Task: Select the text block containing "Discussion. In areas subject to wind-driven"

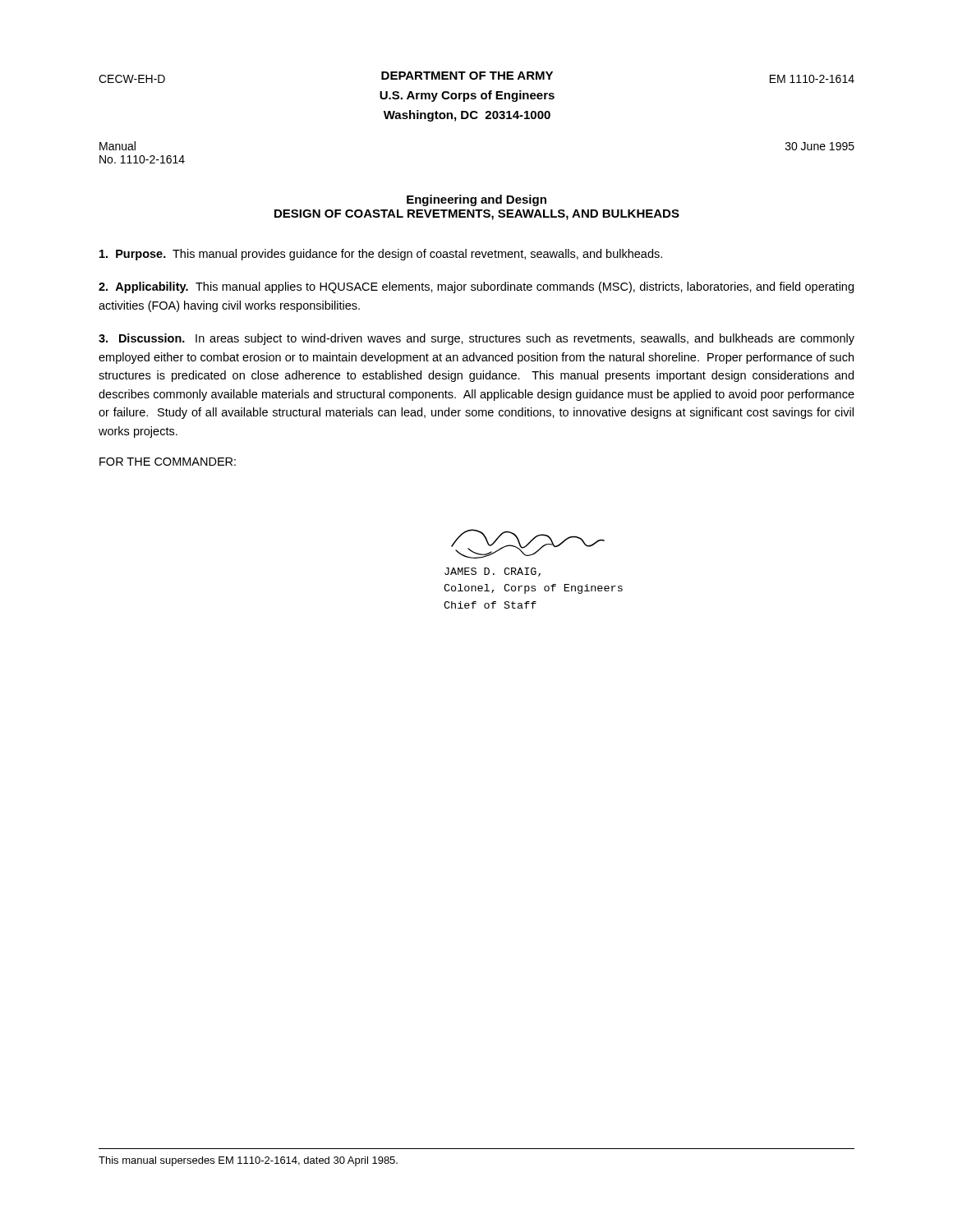Action: click(476, 385)
